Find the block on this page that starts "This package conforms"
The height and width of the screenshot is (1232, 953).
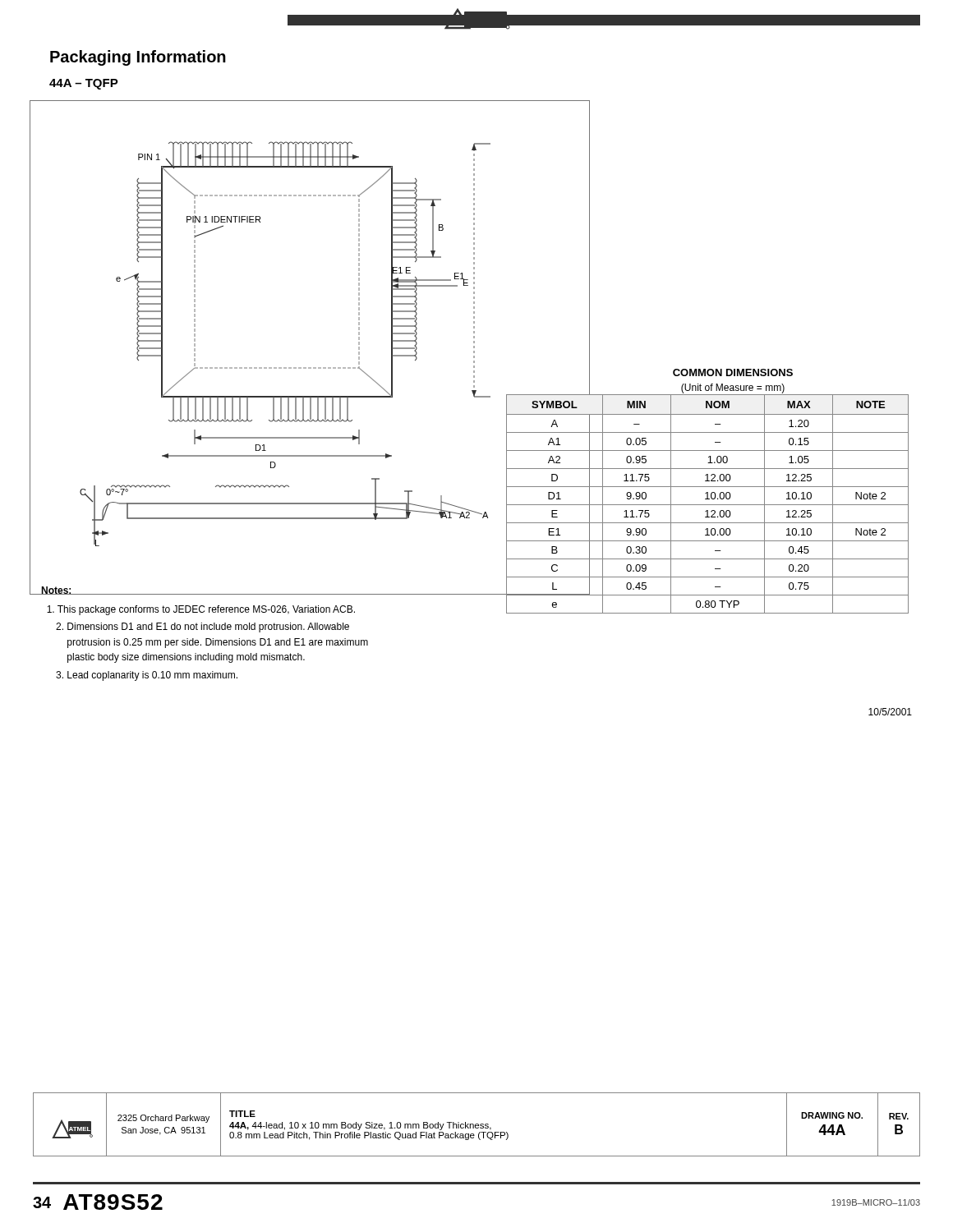click(x=198, y=609)
